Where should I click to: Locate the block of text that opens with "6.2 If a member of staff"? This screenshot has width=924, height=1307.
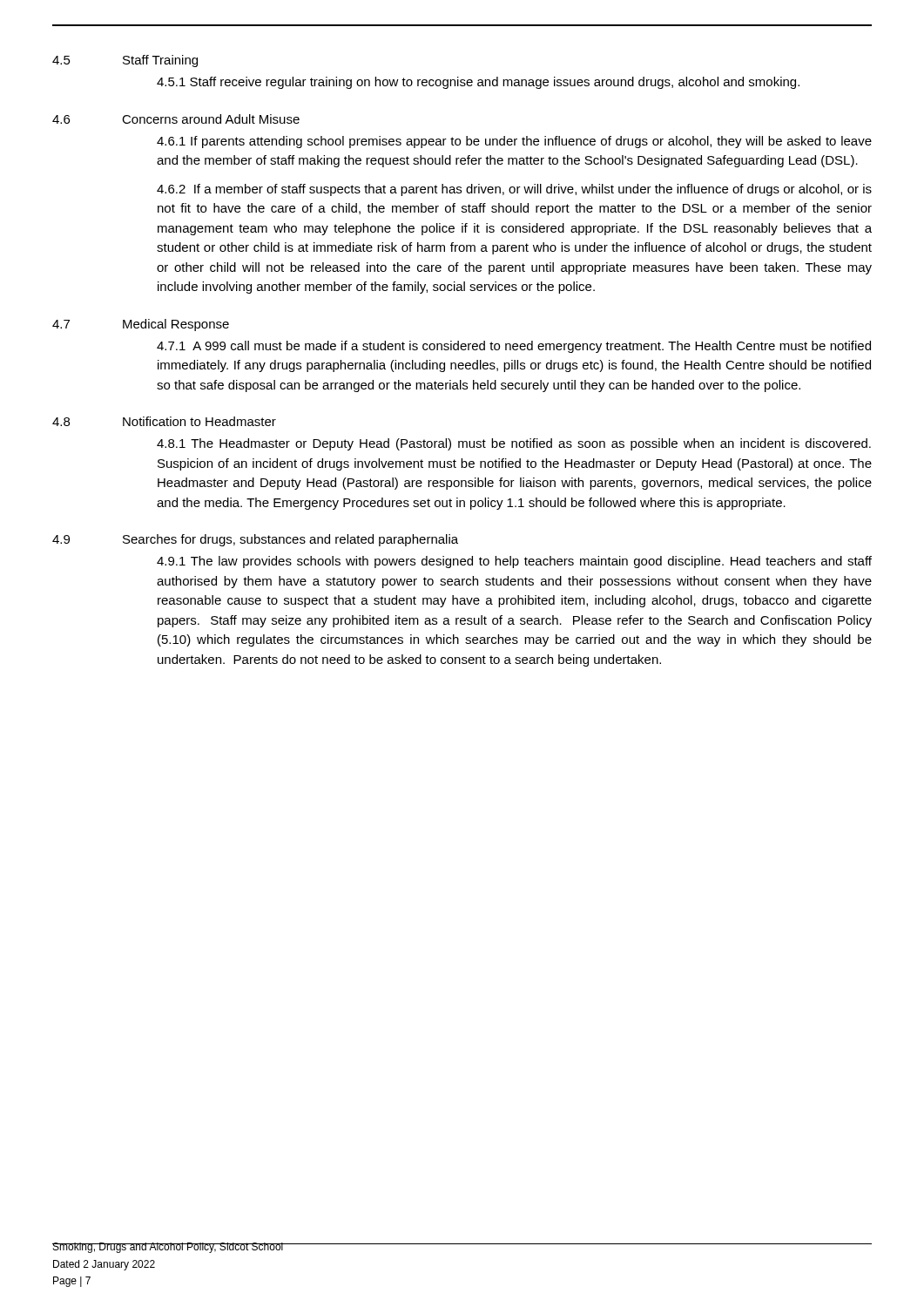click(x=514, y=237)
